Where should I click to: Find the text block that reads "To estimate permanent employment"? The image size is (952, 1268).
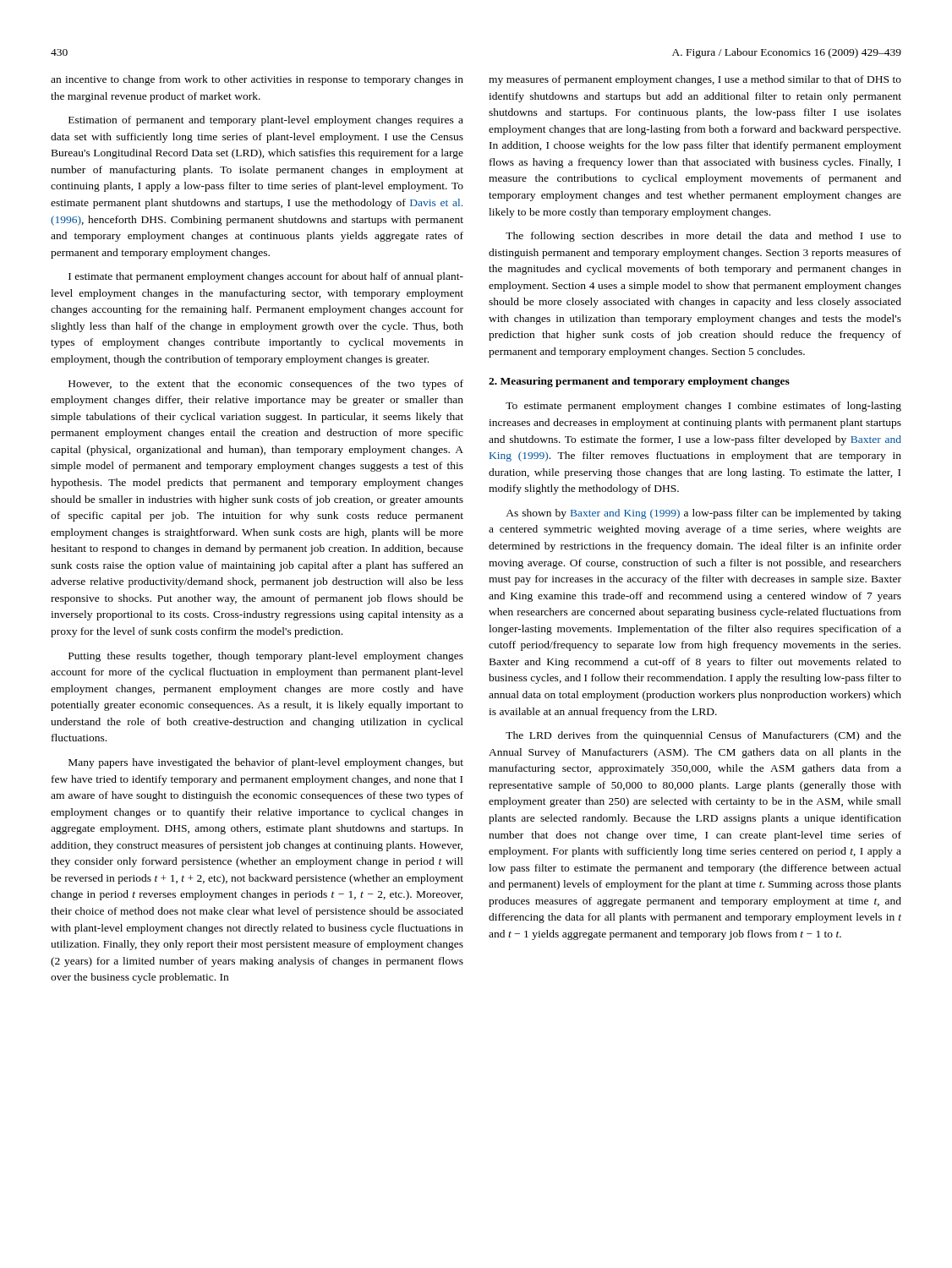695,670
